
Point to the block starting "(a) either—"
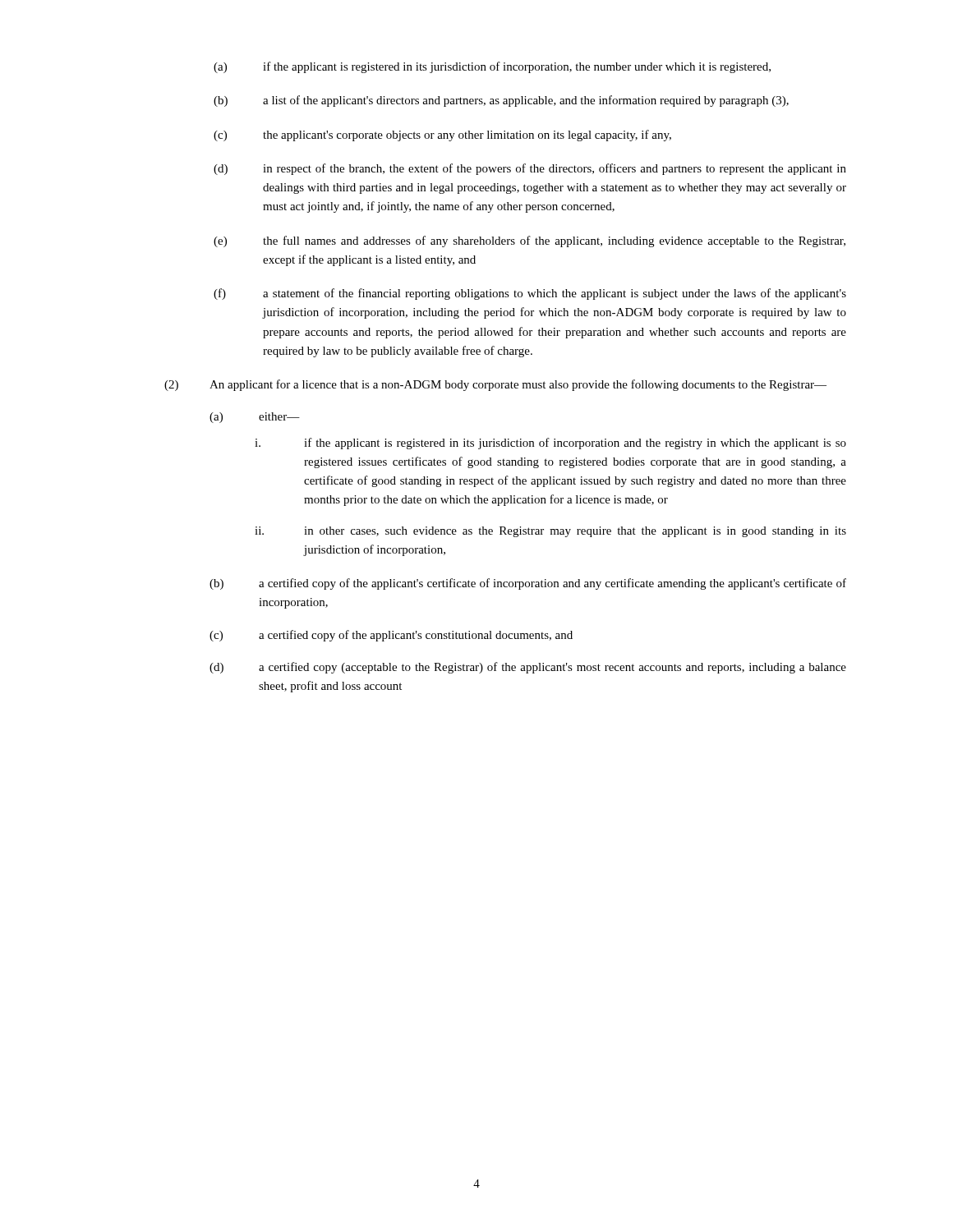255,418
